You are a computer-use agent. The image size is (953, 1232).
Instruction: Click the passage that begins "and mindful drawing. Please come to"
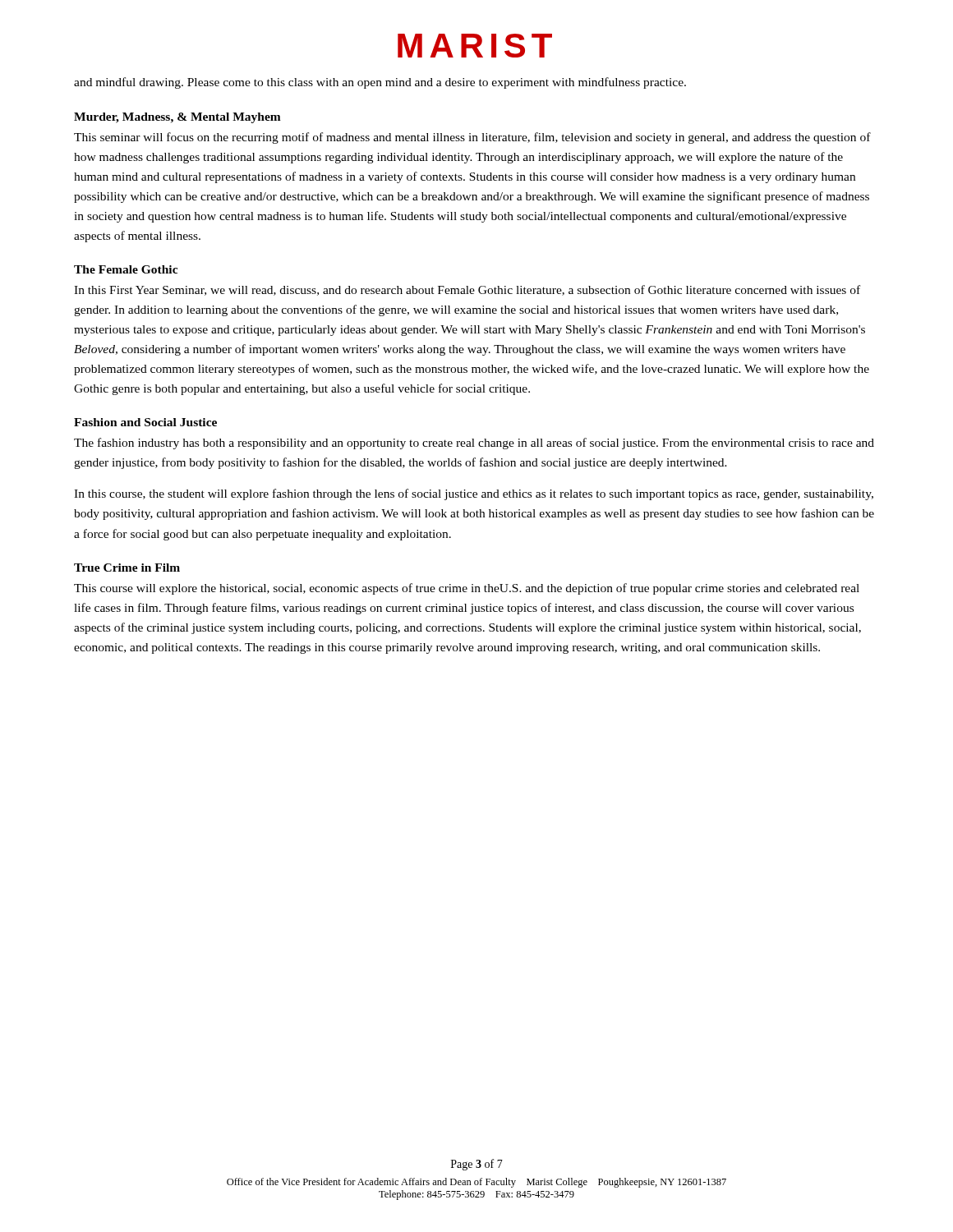(x=380, y=82)
